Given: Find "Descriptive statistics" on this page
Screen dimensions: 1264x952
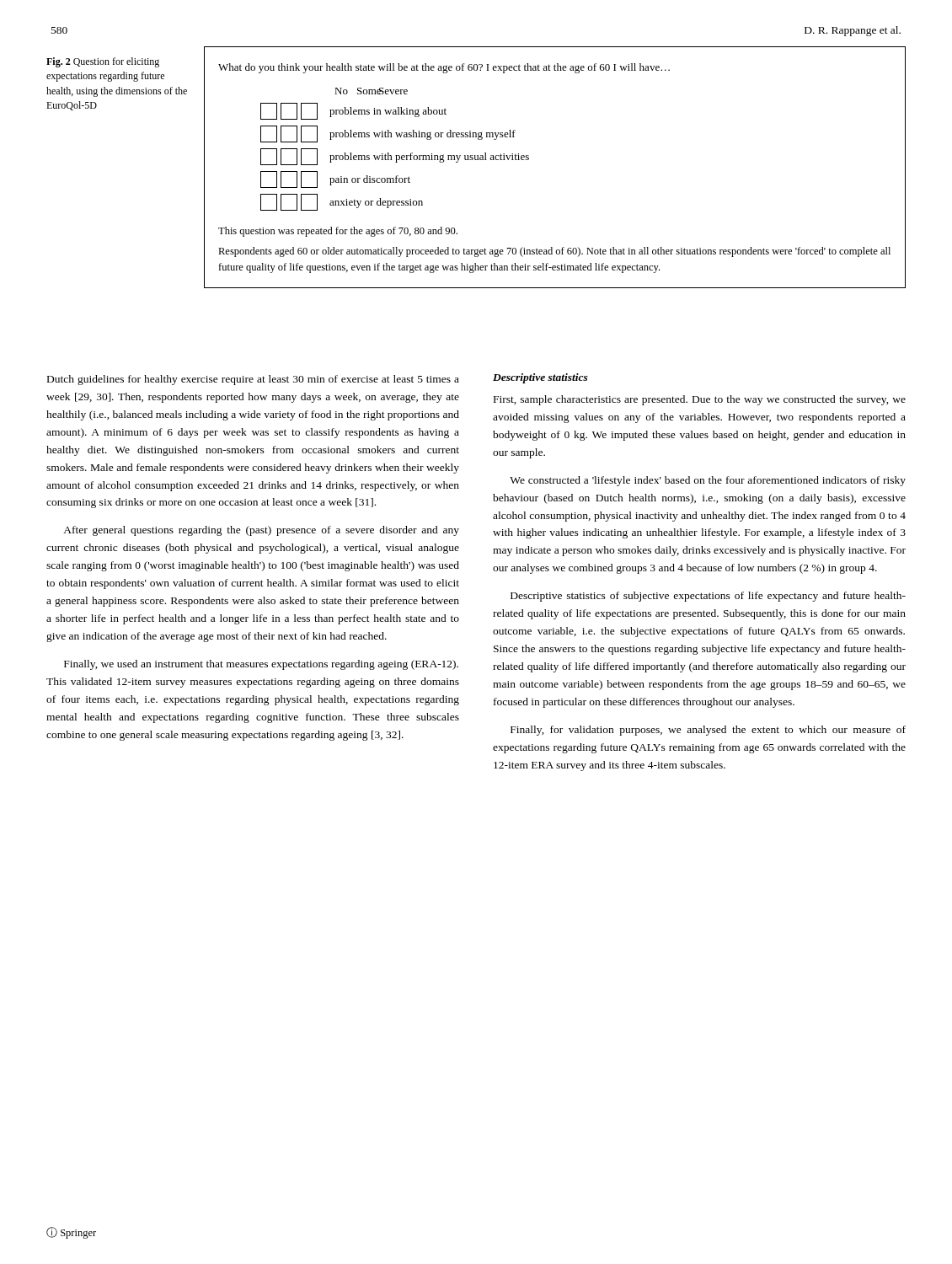Looking at the screenshot, I should coord(540,377).
